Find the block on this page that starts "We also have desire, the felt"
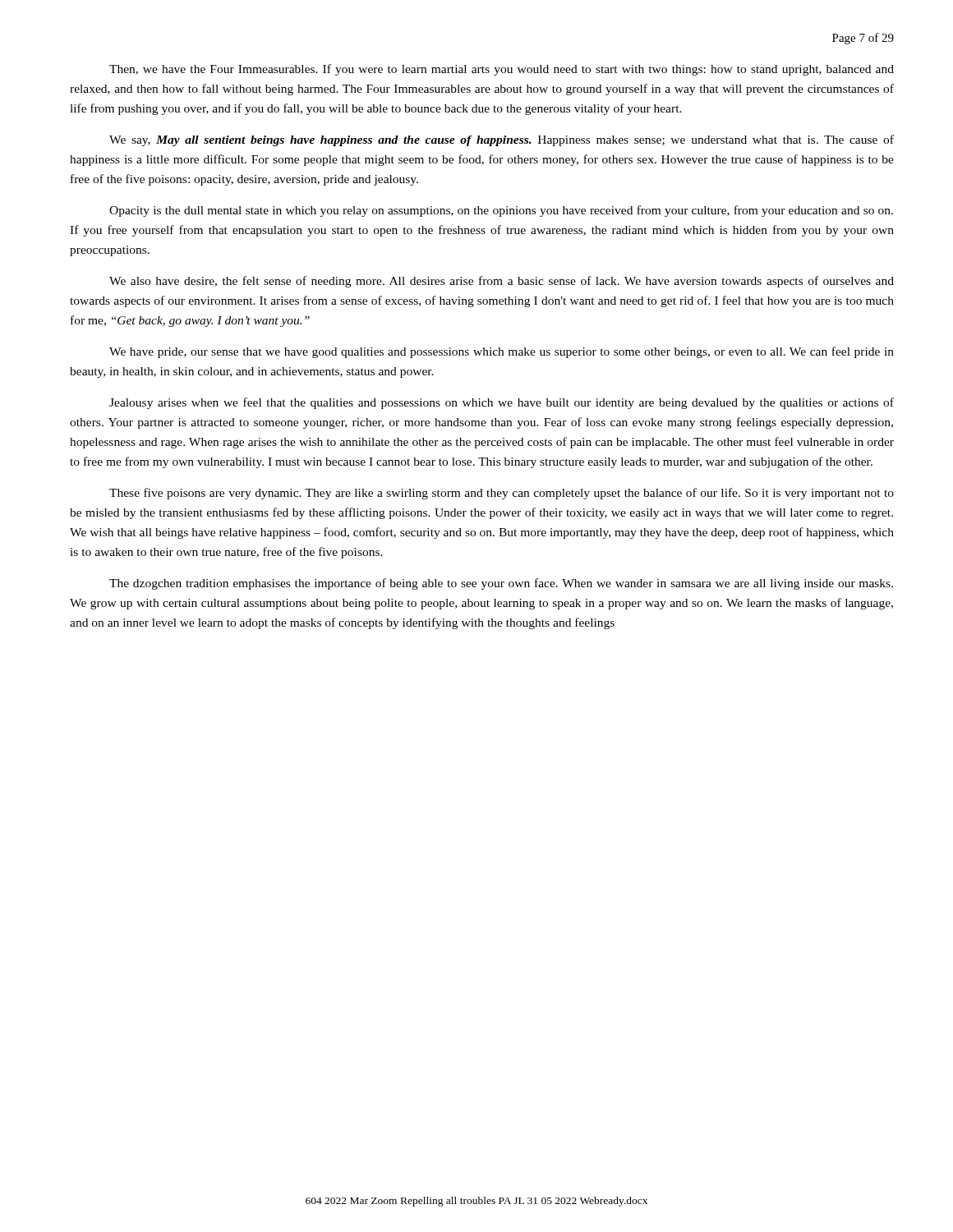 [482, 300]
